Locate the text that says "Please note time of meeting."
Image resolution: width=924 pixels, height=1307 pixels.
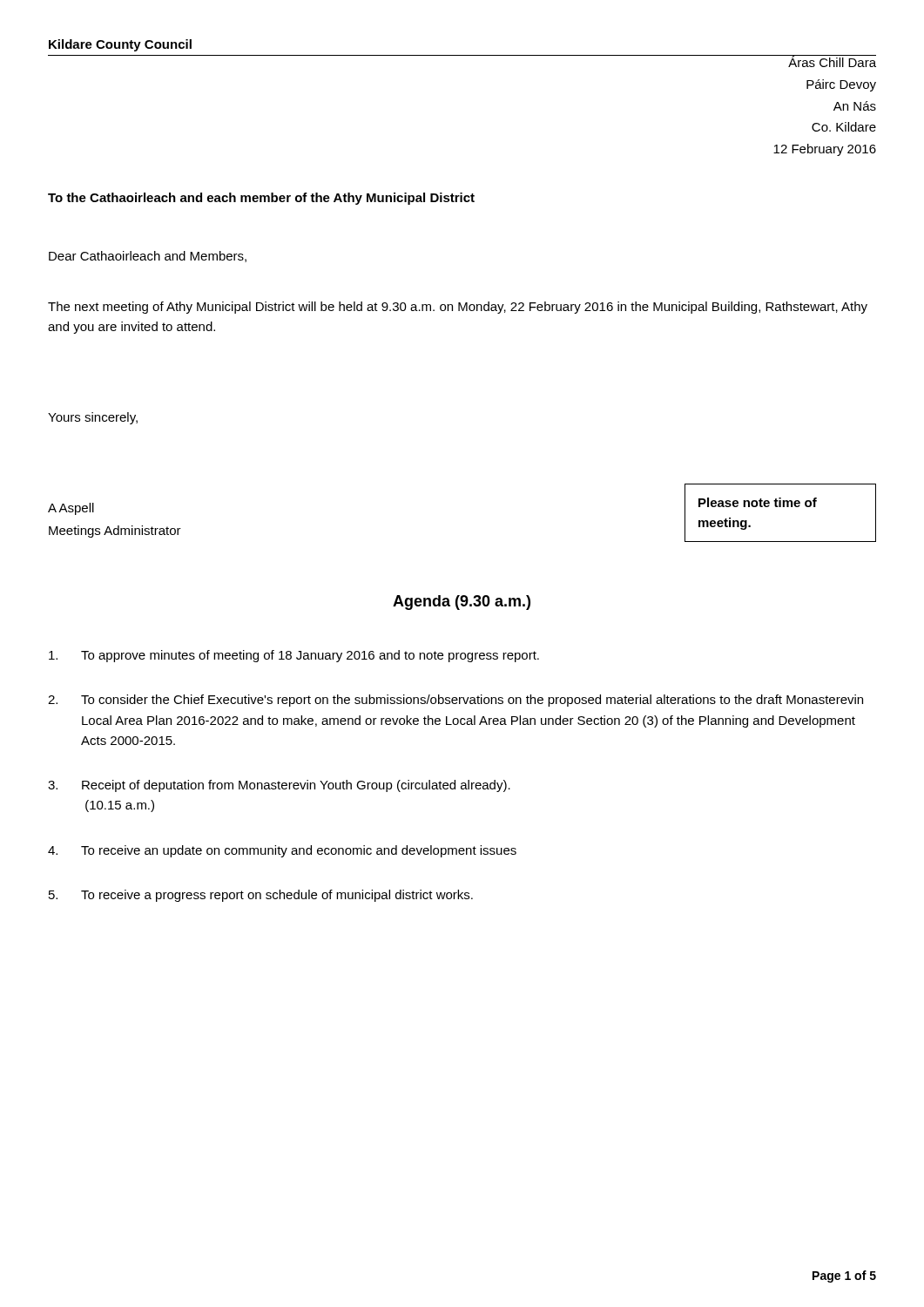(x=757, y=512)
